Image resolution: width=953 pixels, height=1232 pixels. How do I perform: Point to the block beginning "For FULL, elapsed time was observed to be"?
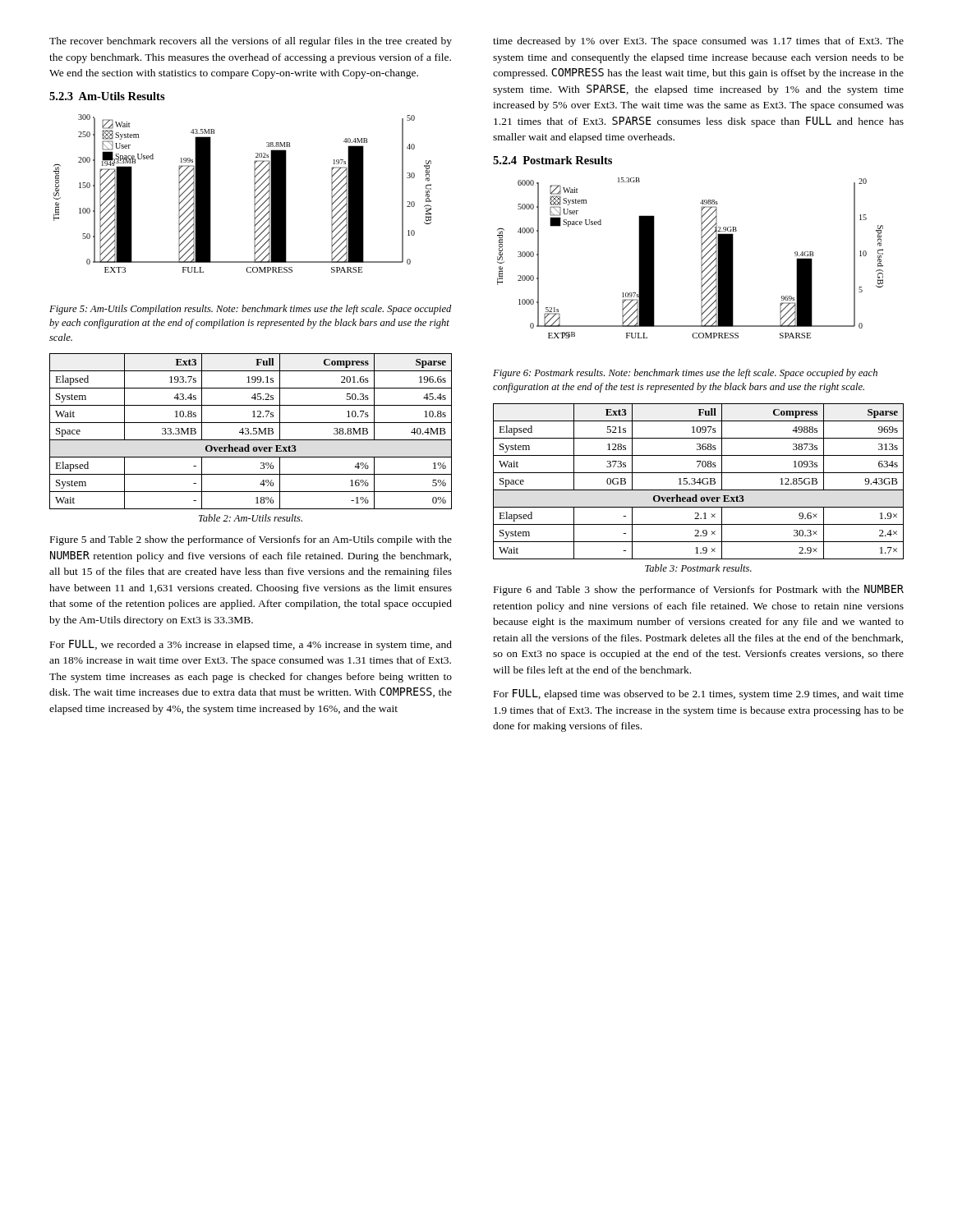(x=698, y=710)
